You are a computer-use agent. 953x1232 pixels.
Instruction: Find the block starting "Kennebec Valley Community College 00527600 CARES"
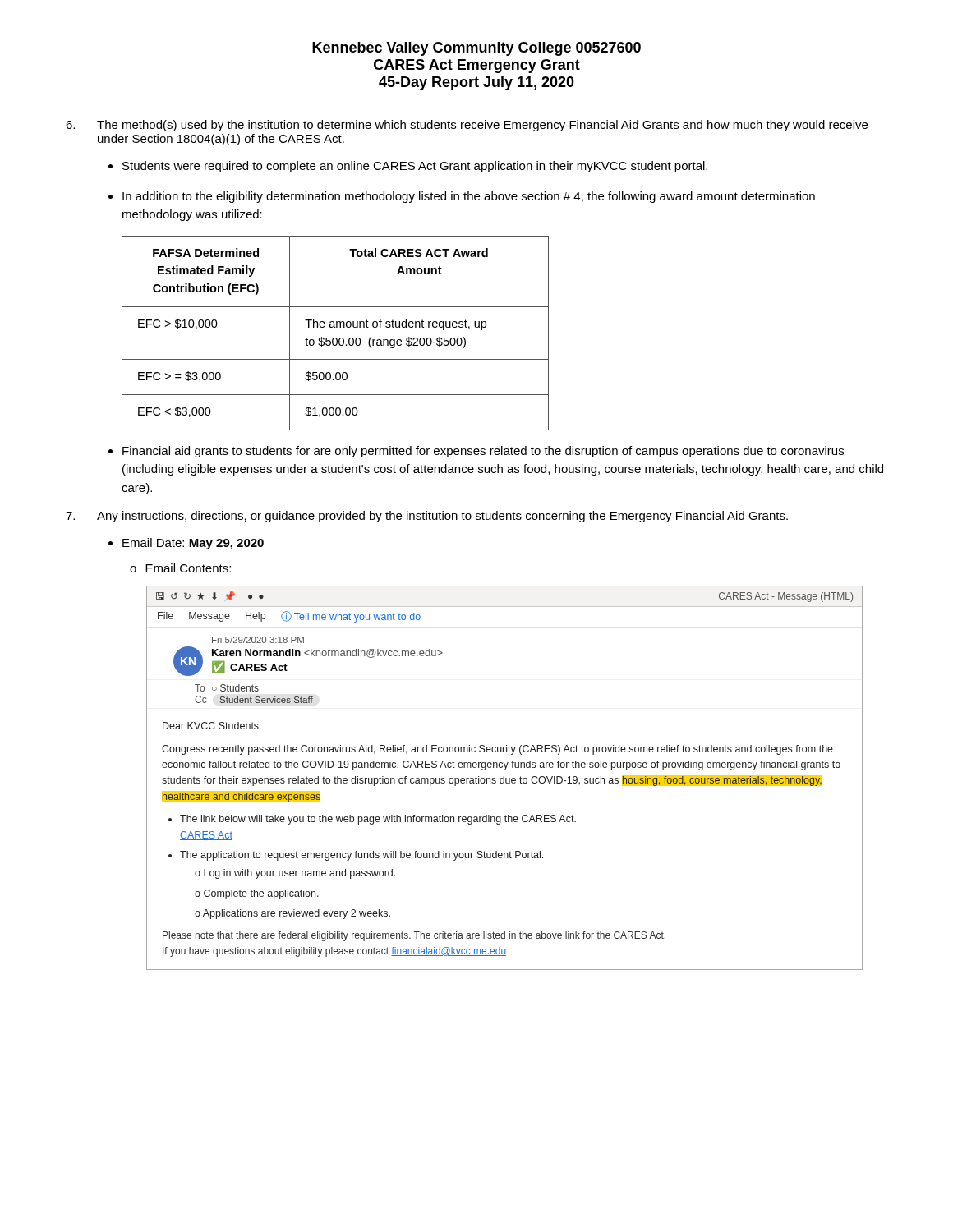(476, 65)
